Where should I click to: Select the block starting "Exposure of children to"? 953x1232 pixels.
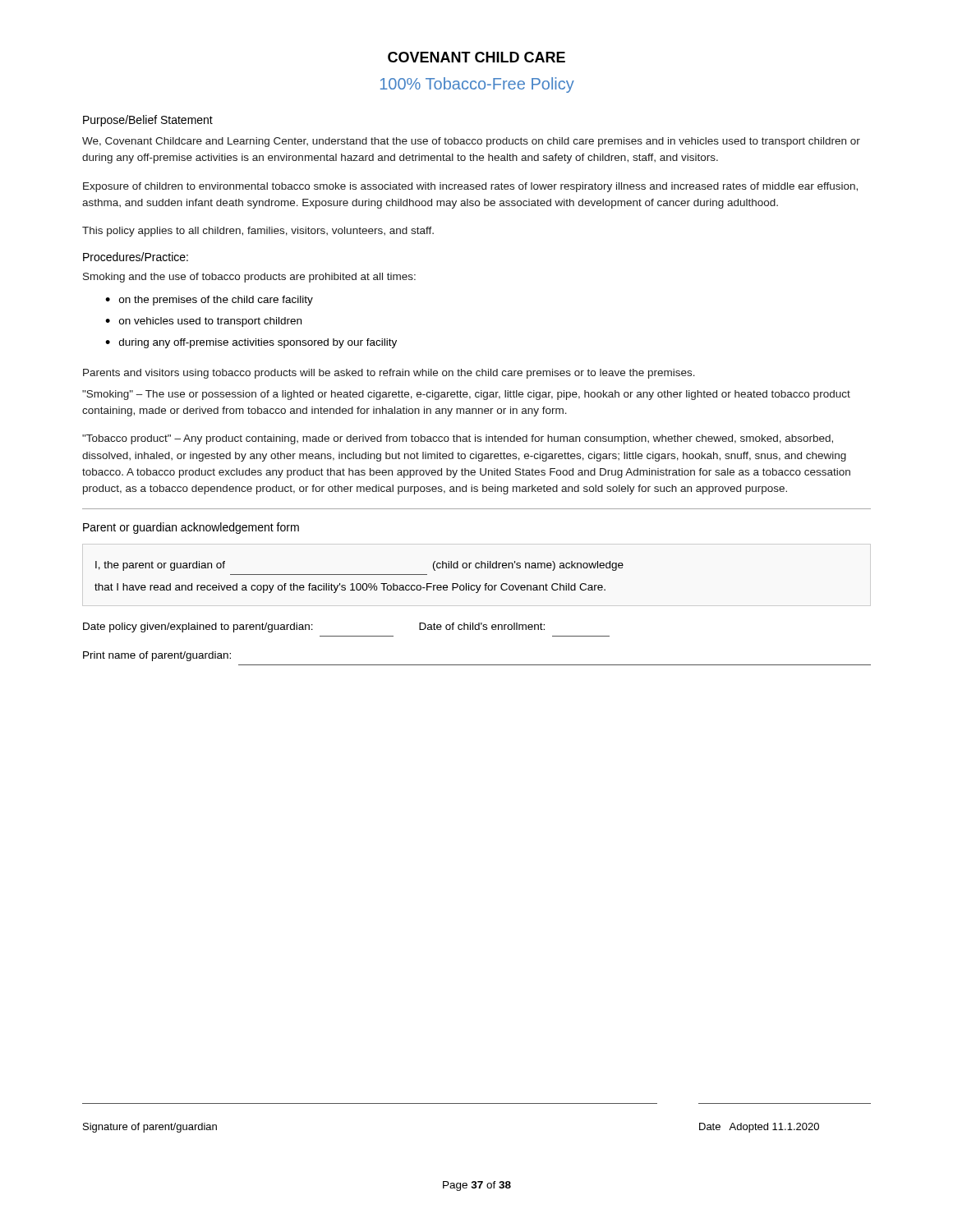point(470,194)
